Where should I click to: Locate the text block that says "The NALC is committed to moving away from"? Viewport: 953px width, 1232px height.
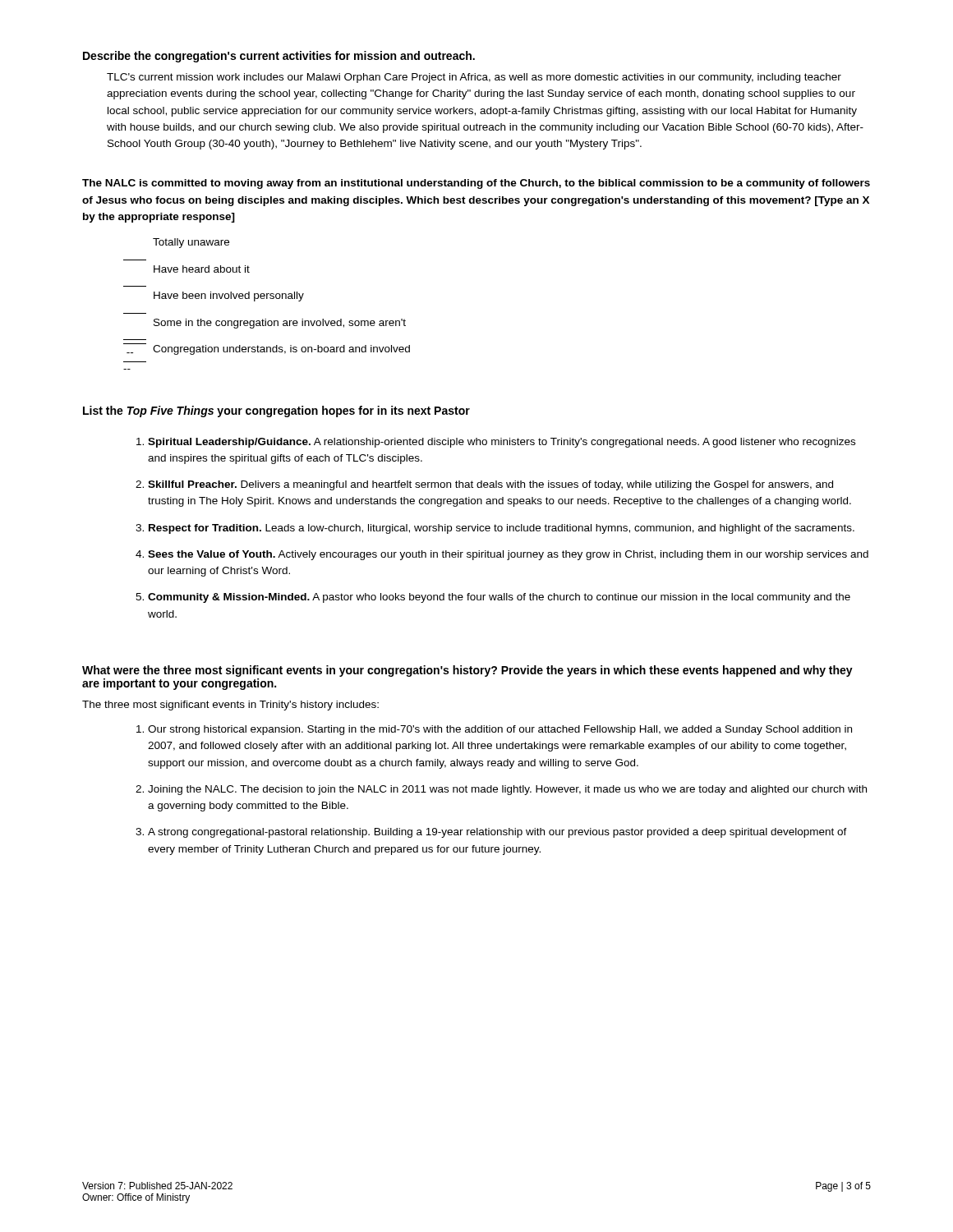click(476, 200)
